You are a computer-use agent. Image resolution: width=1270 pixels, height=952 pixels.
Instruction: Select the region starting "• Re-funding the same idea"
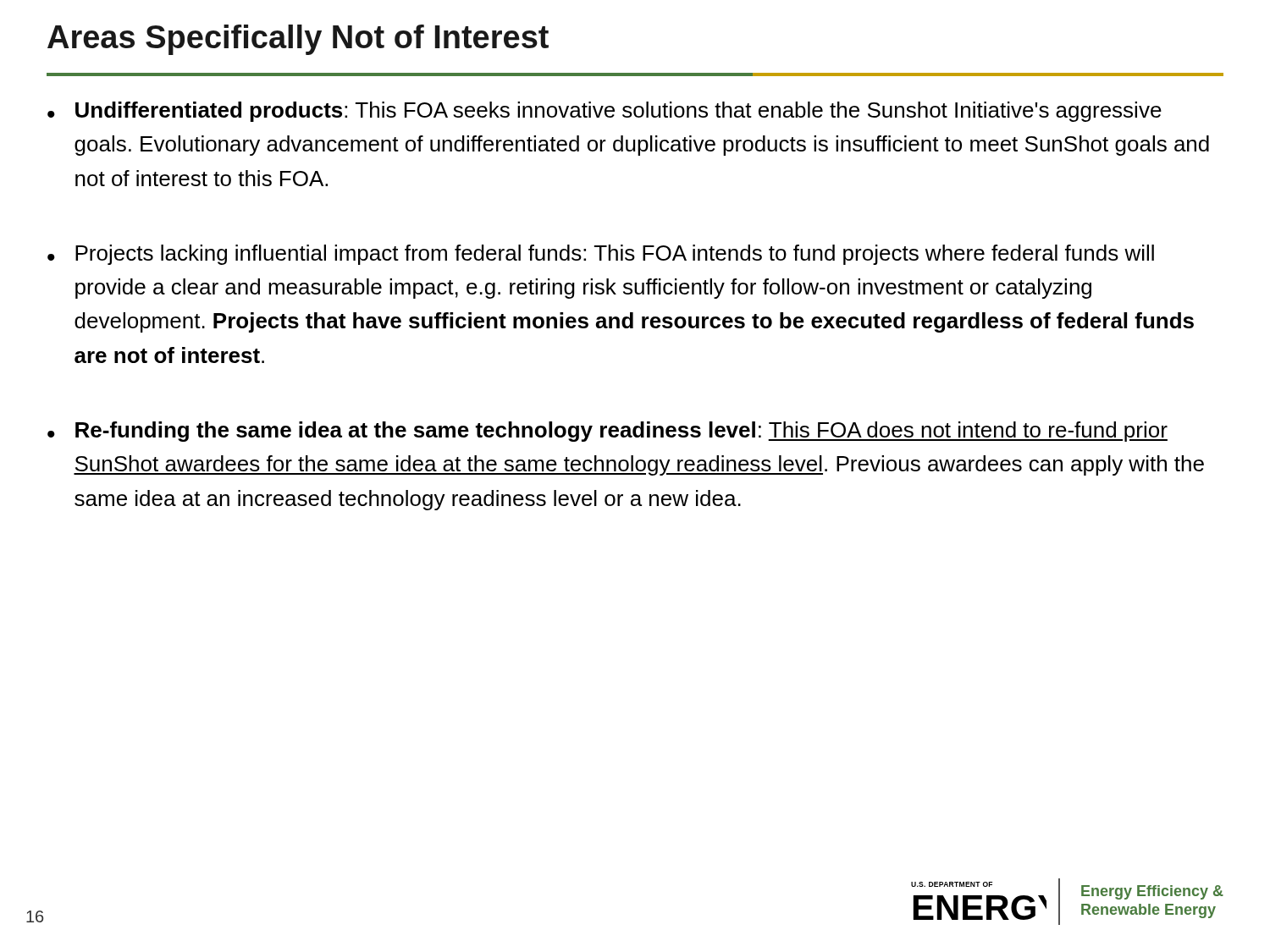click(x=635, y=464)
